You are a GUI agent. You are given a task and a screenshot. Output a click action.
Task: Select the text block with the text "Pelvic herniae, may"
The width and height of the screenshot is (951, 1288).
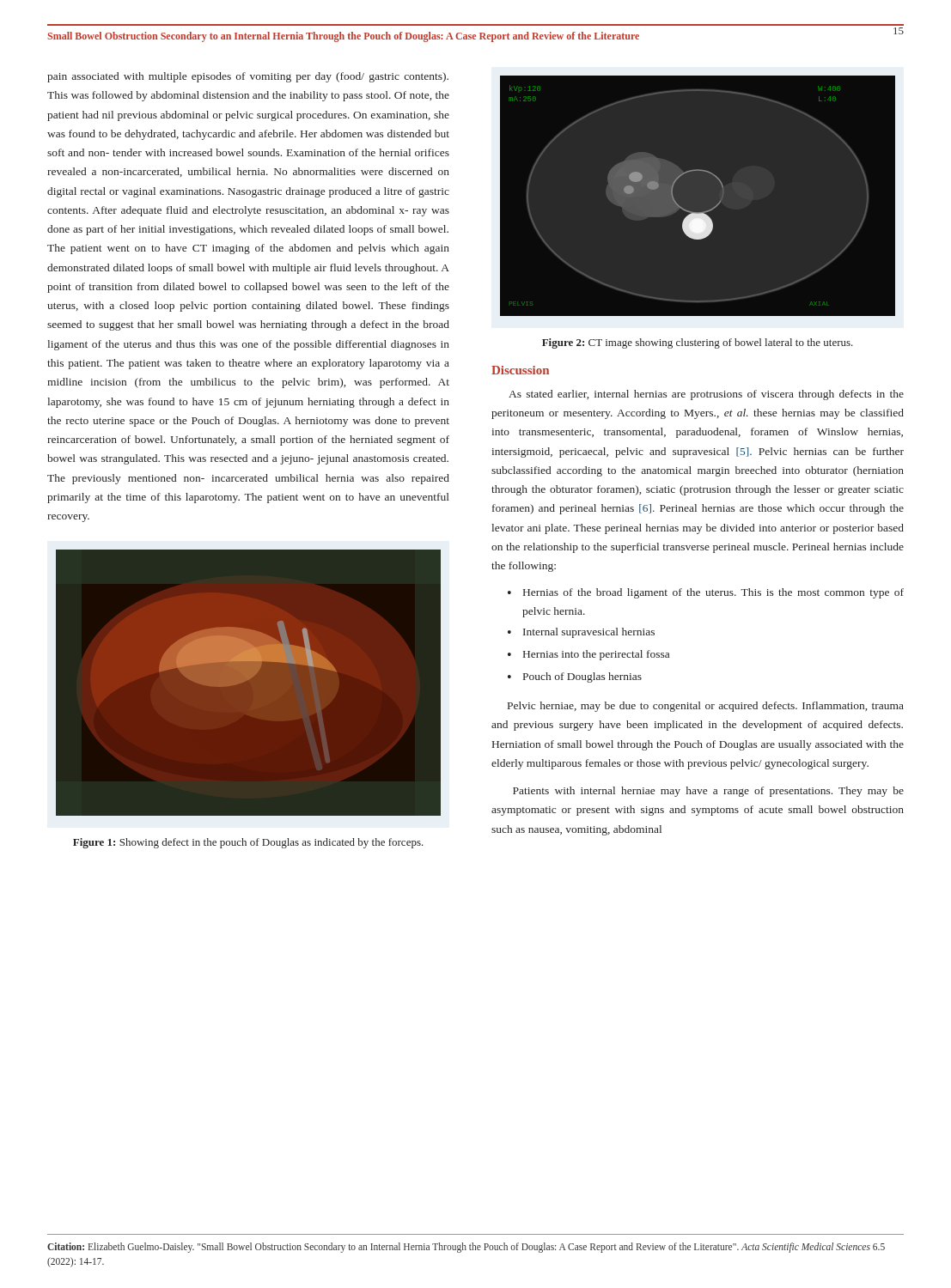pyautogui.click(x=698, y=734)
